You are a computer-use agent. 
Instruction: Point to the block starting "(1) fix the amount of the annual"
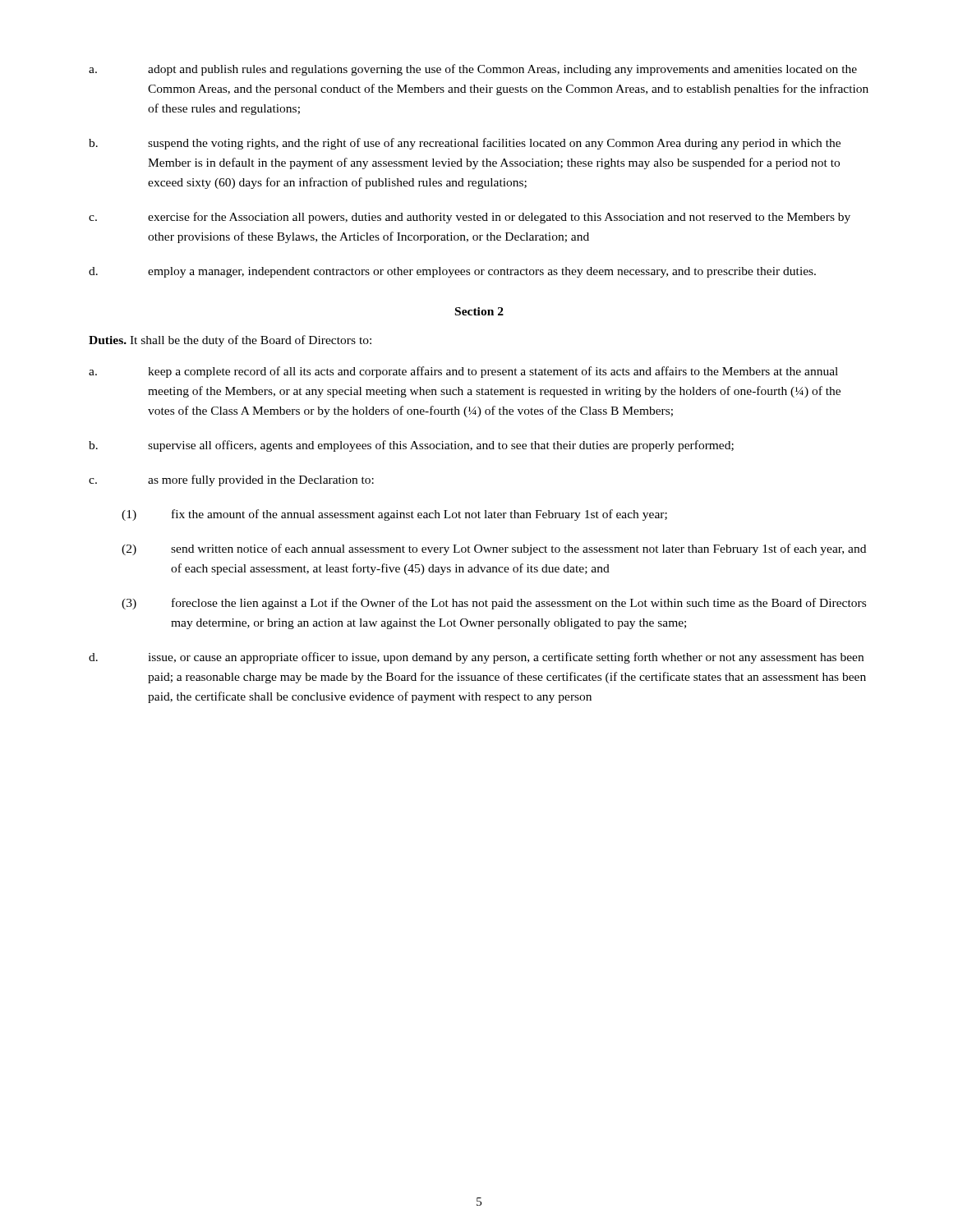(479, 514)
